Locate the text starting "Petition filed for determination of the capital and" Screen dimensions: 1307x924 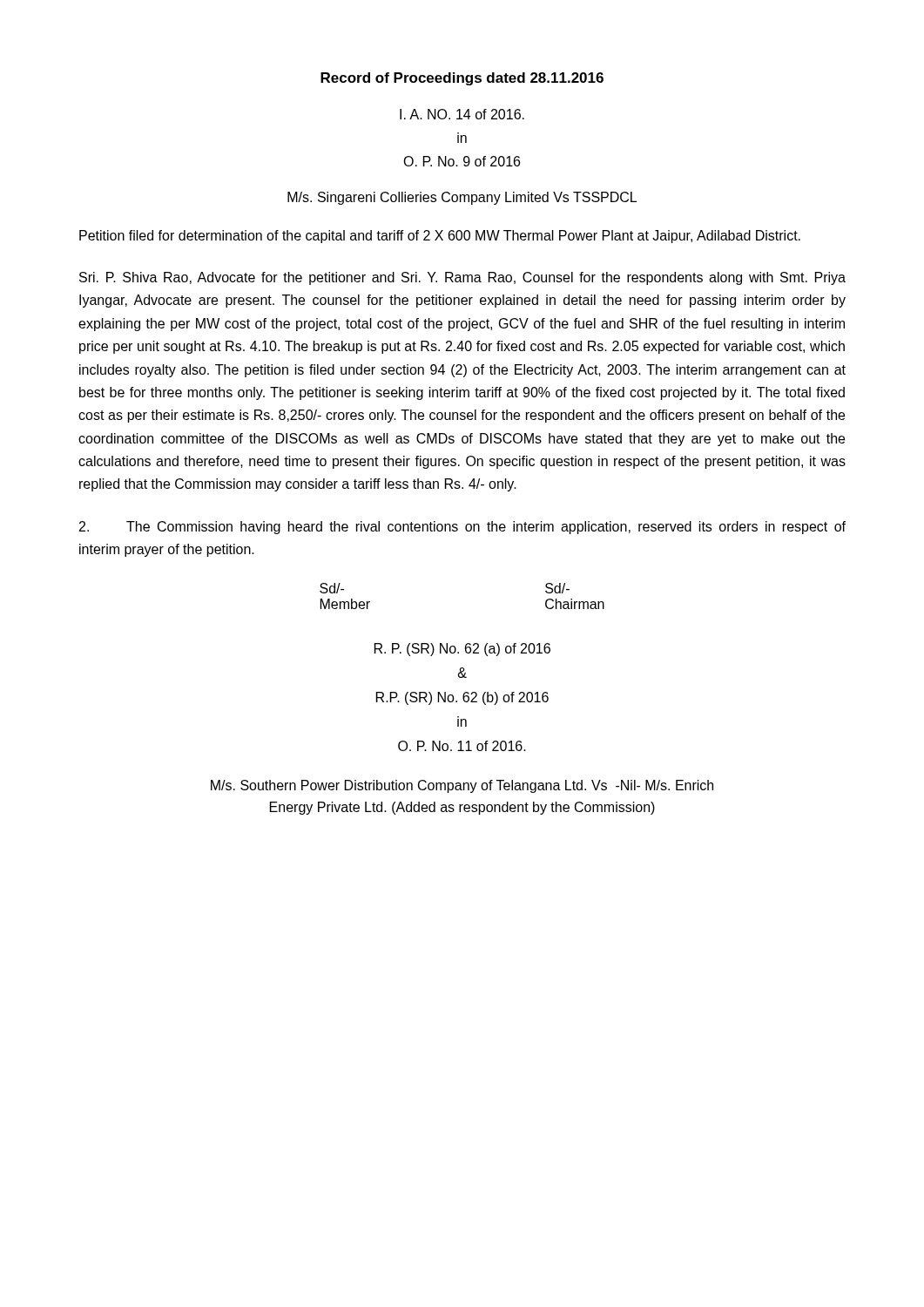[440, 235]
